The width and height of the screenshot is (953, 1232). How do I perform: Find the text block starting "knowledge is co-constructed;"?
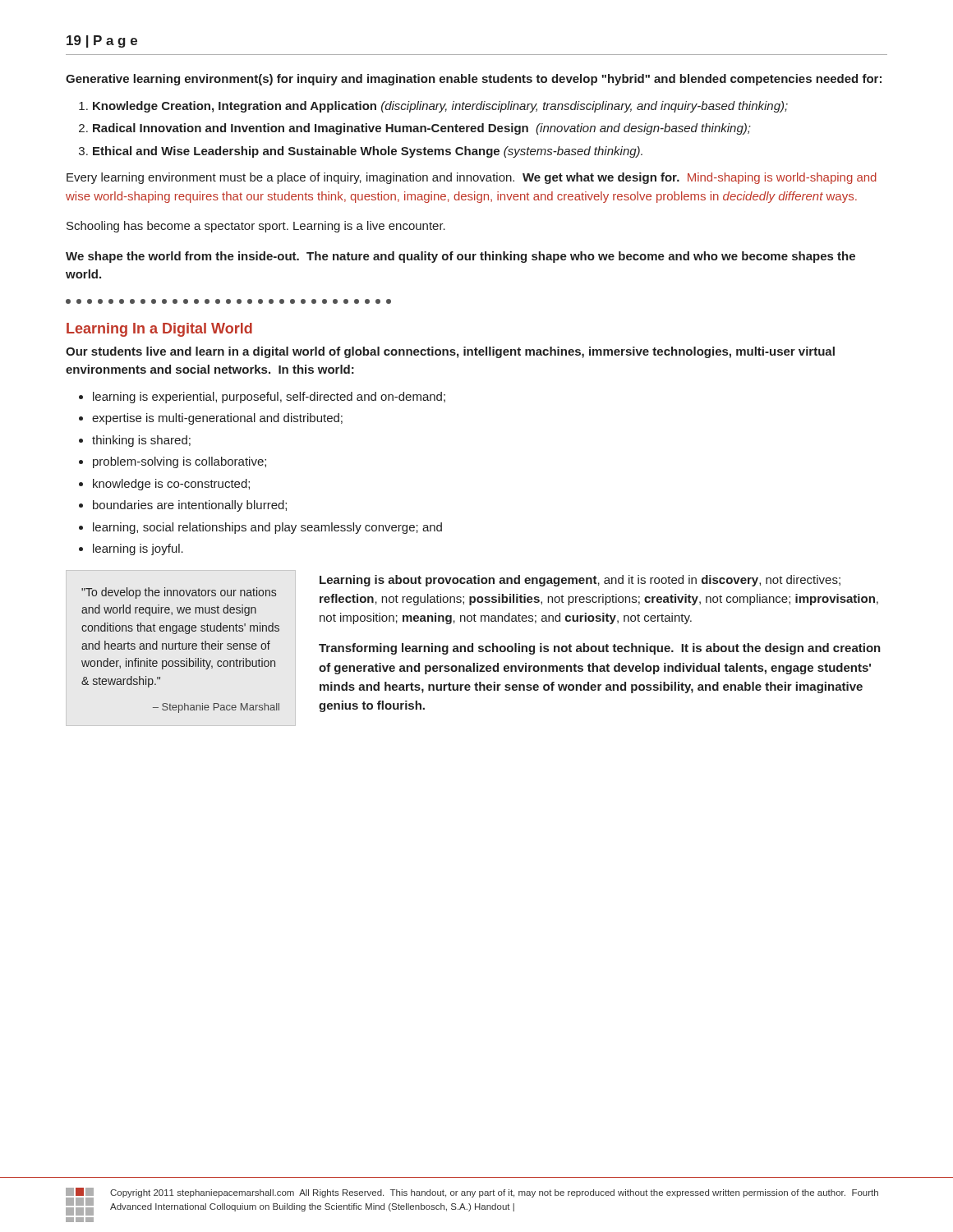[x=171, y=483]
